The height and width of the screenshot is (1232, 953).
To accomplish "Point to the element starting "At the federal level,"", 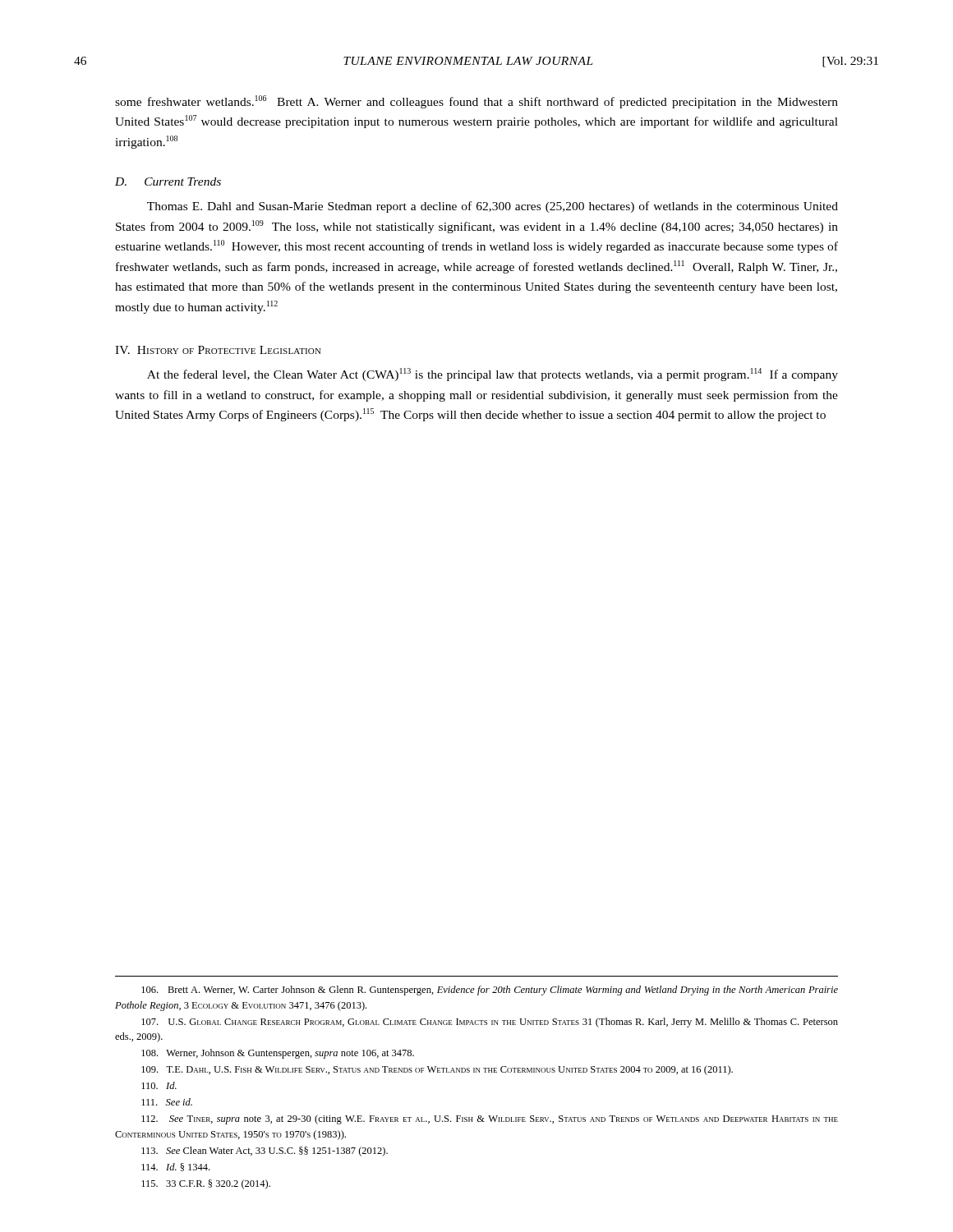I will [x=476, y=394].
